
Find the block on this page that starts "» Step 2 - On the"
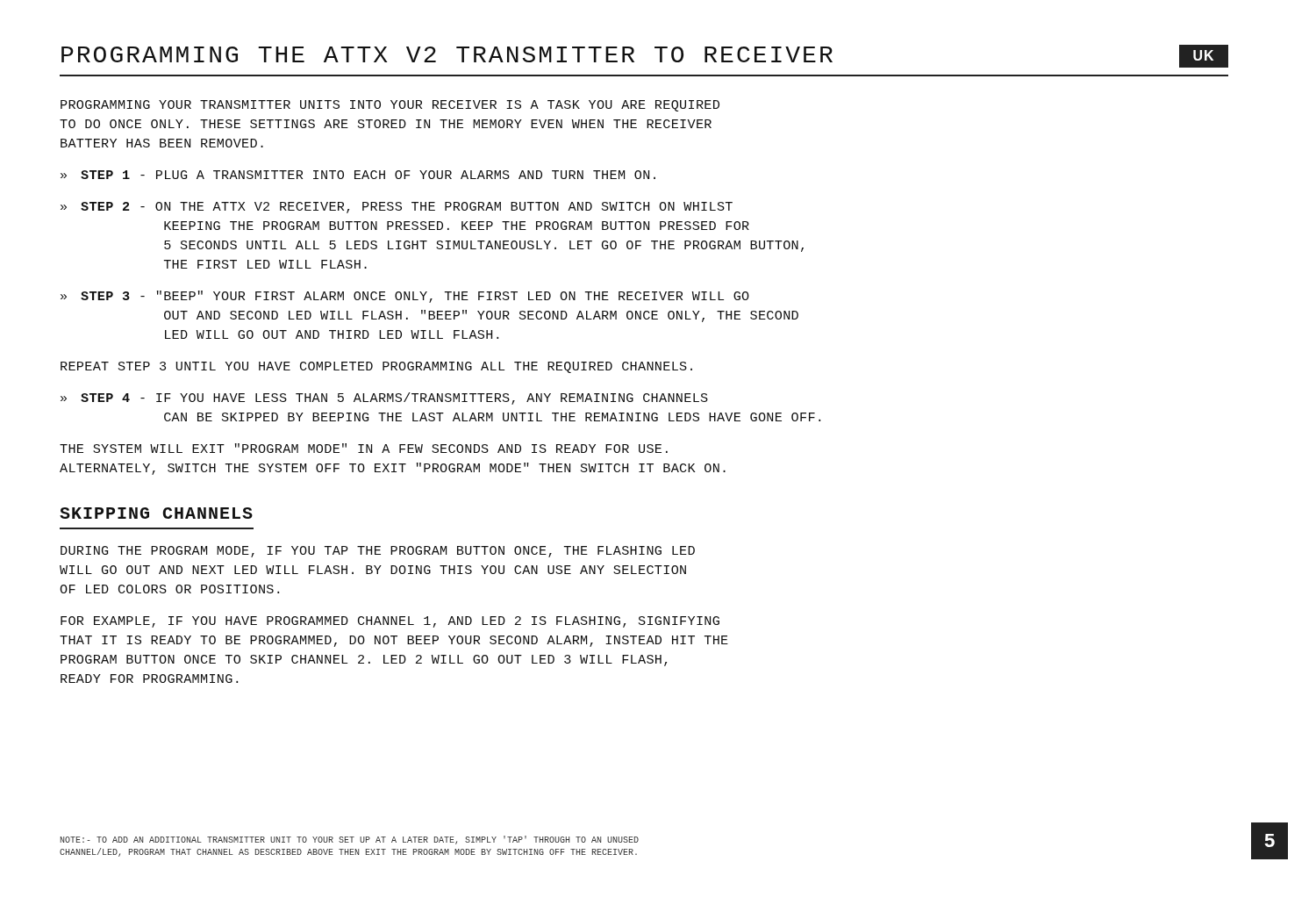[x=434, y=236]
